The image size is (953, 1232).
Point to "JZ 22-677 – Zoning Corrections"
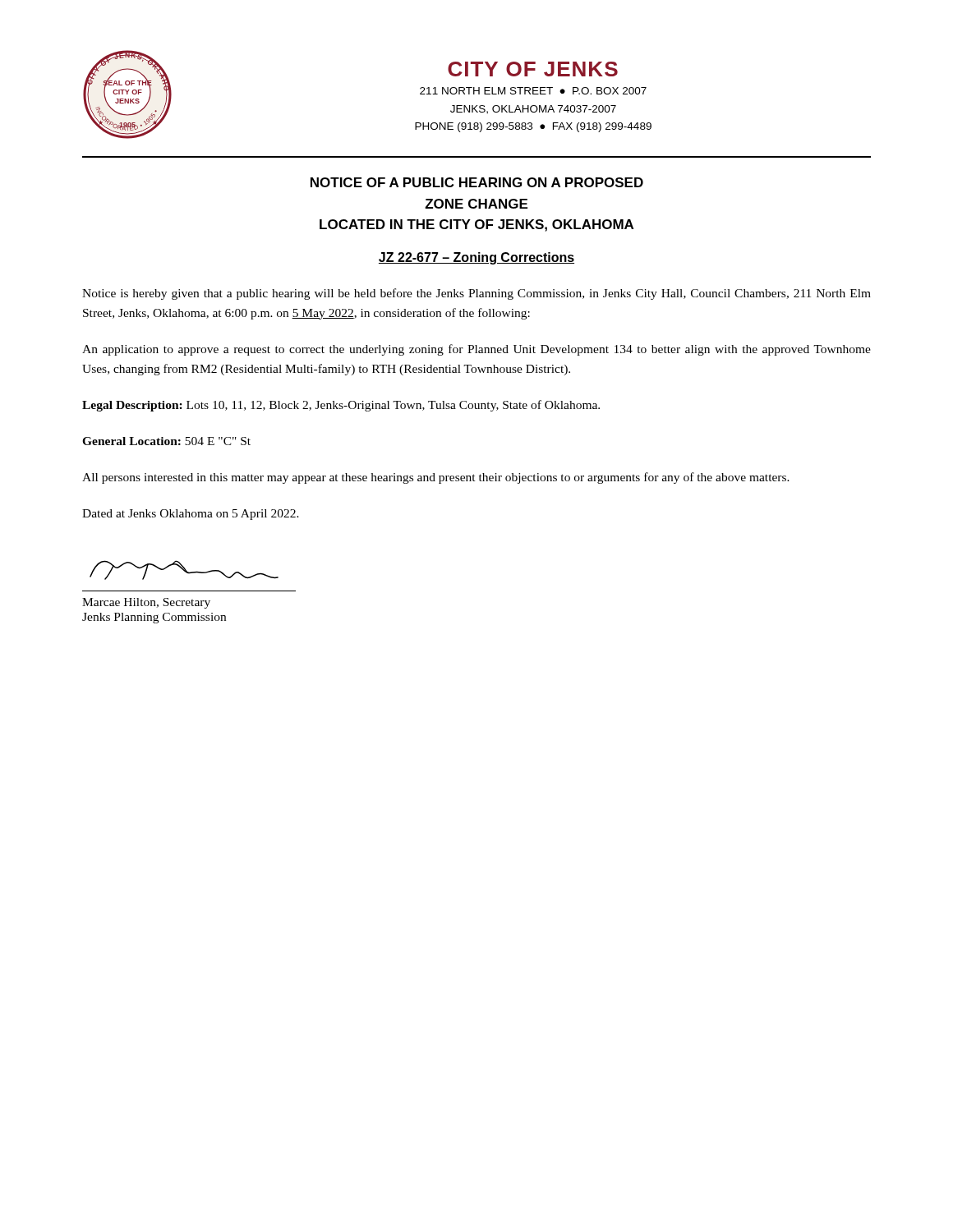click(x=476, y=257)
